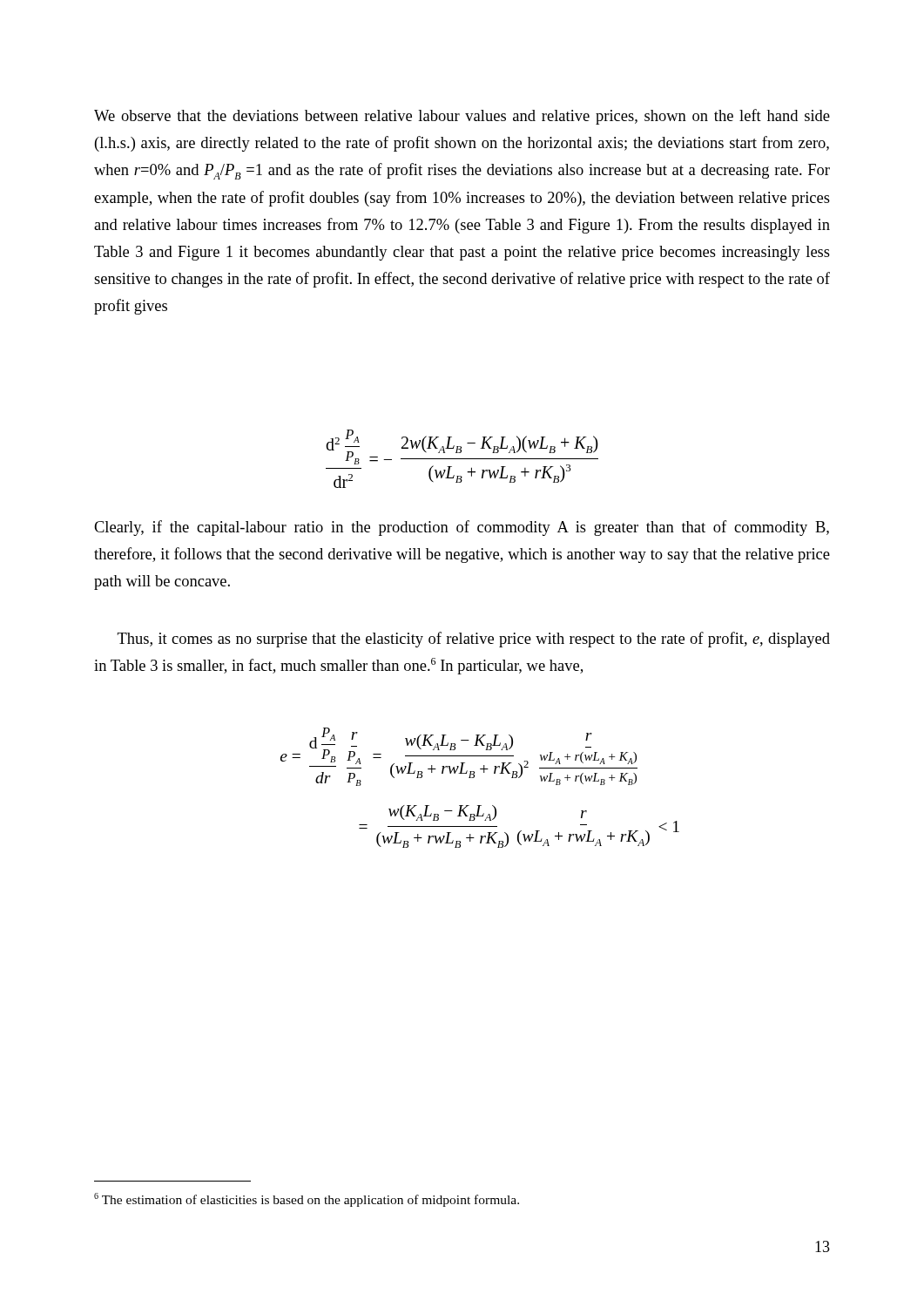Find the region starting "Clearly, if the capital-labour ratio in the"
This screenshot has height=1307, width=924.
click(x=462, y=554)
